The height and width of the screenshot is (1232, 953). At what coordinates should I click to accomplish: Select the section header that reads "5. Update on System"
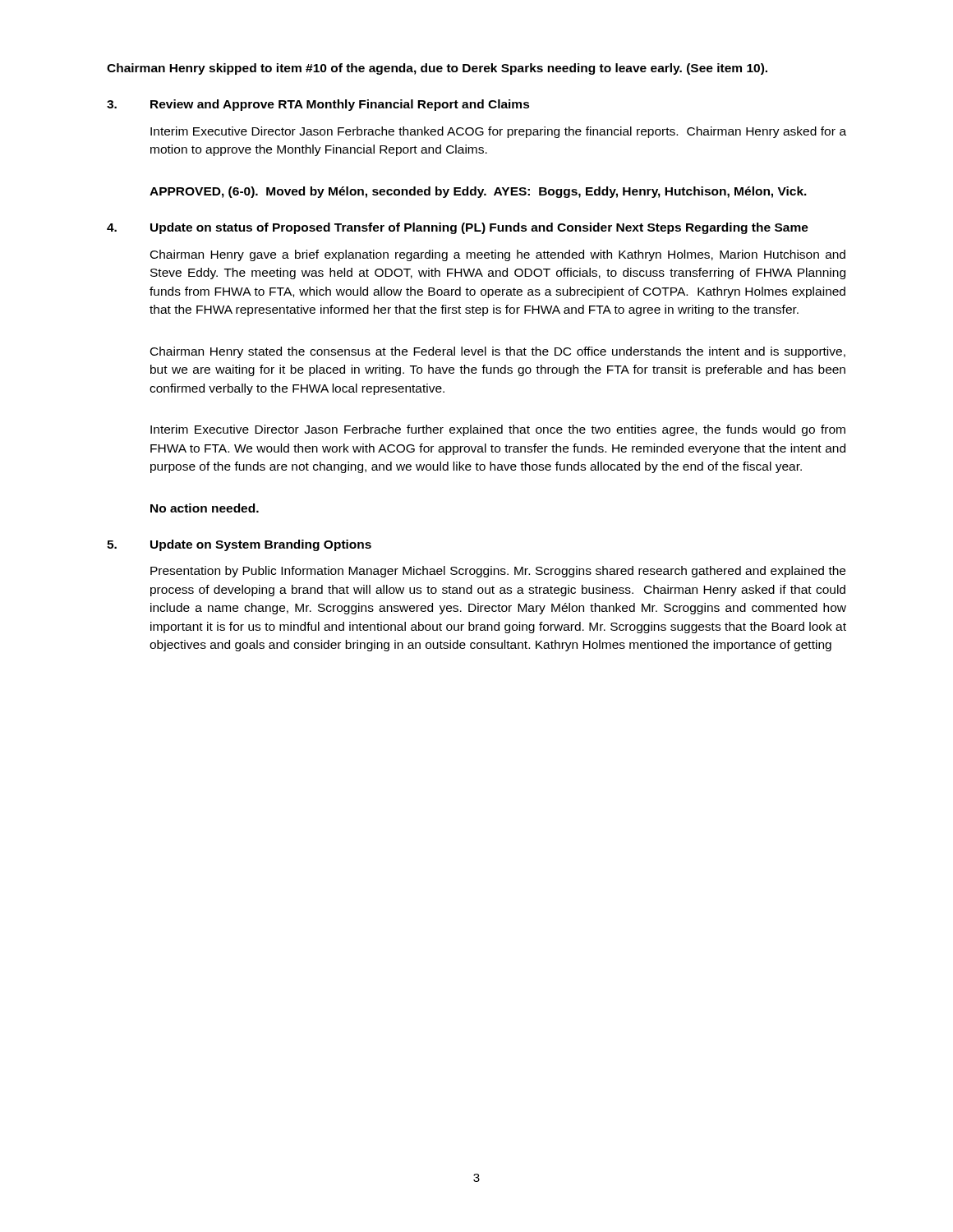point(239,545)
